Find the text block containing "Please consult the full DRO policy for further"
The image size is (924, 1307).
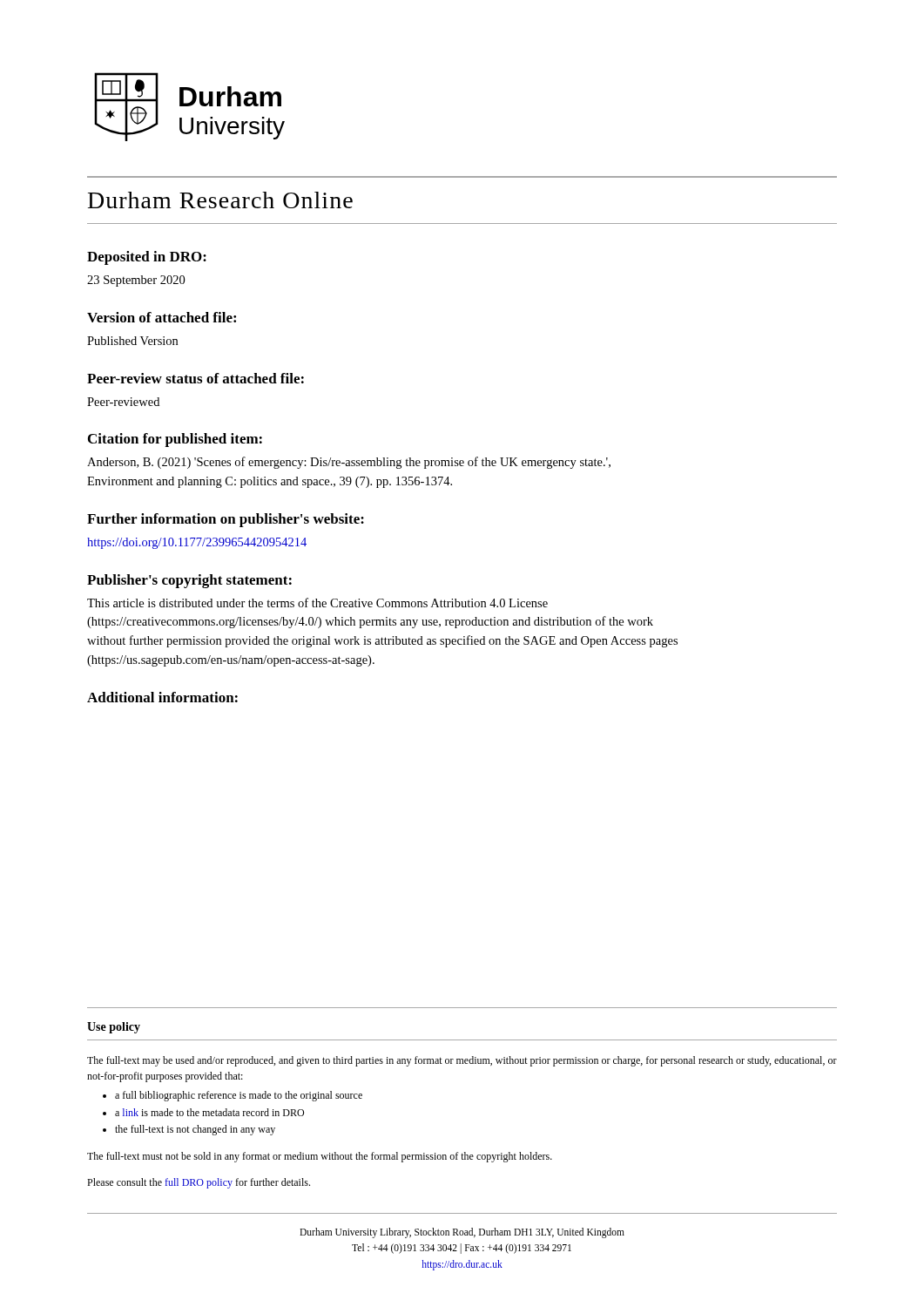pyautogui.click(x=199, y=1183)
